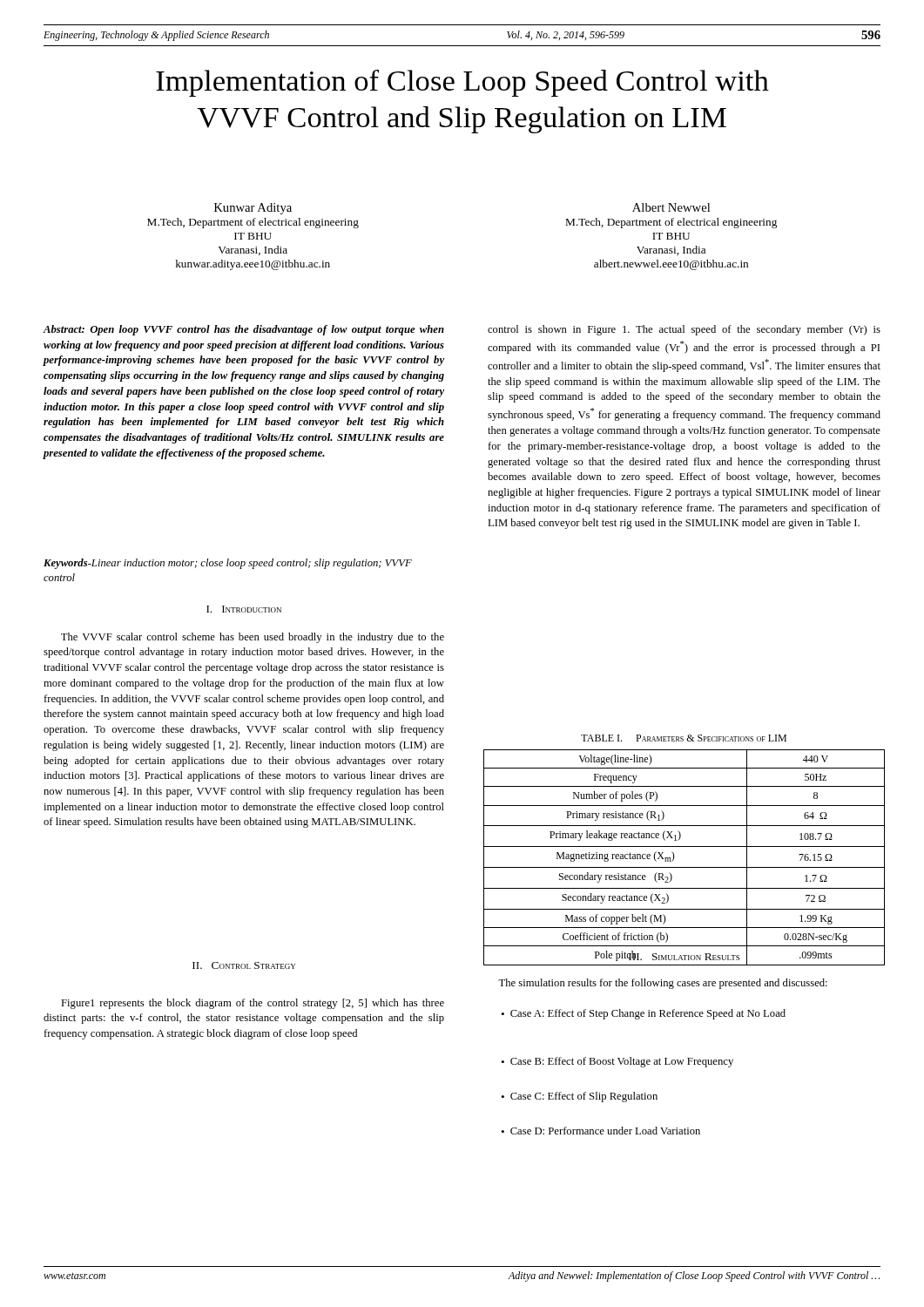924x1307 pixels.
Task: Click the passage that begins "The VVVF scalar control"
Action: coord(244,730)
